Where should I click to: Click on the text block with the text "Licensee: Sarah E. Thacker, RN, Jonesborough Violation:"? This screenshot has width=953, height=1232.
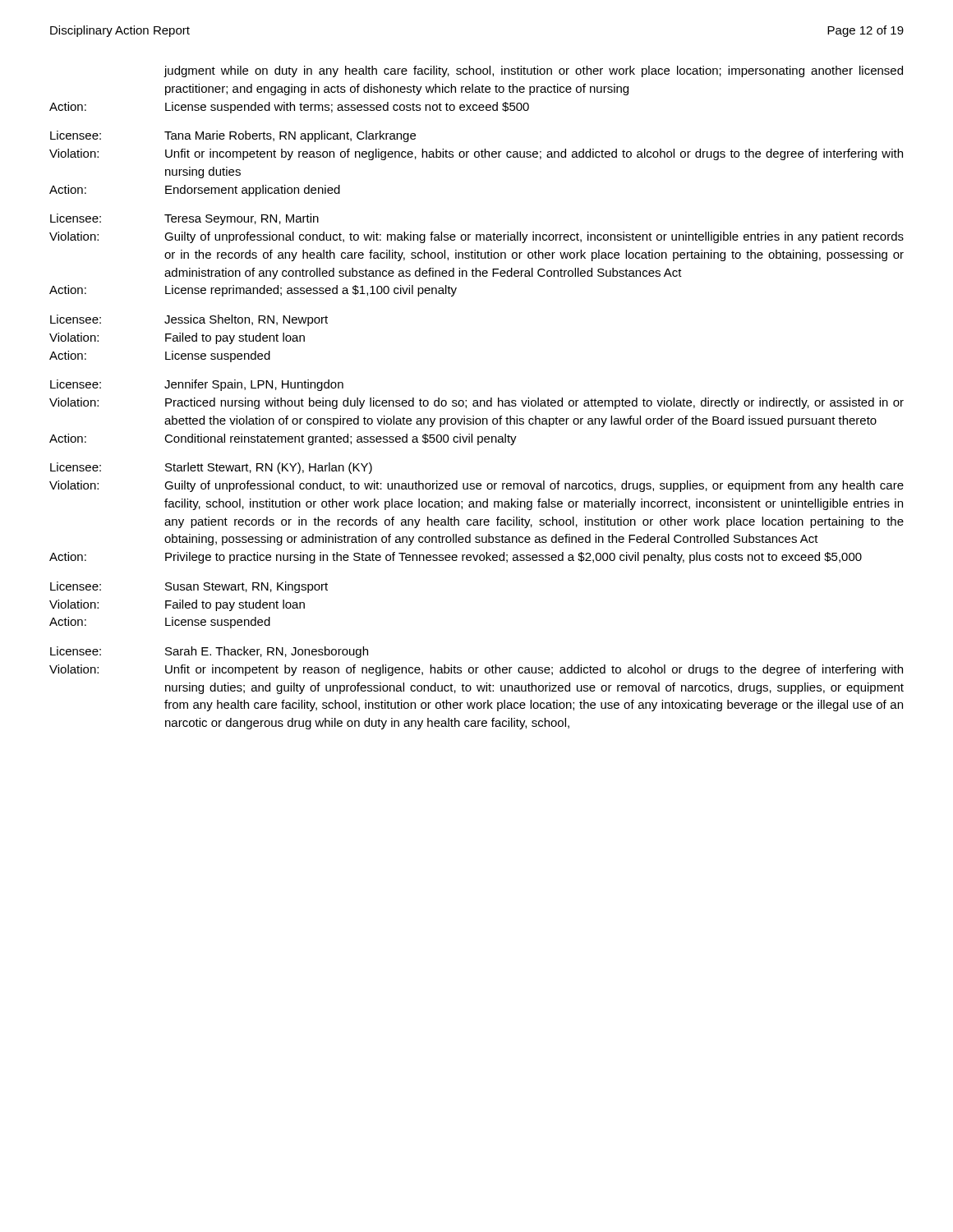[476, 687]
